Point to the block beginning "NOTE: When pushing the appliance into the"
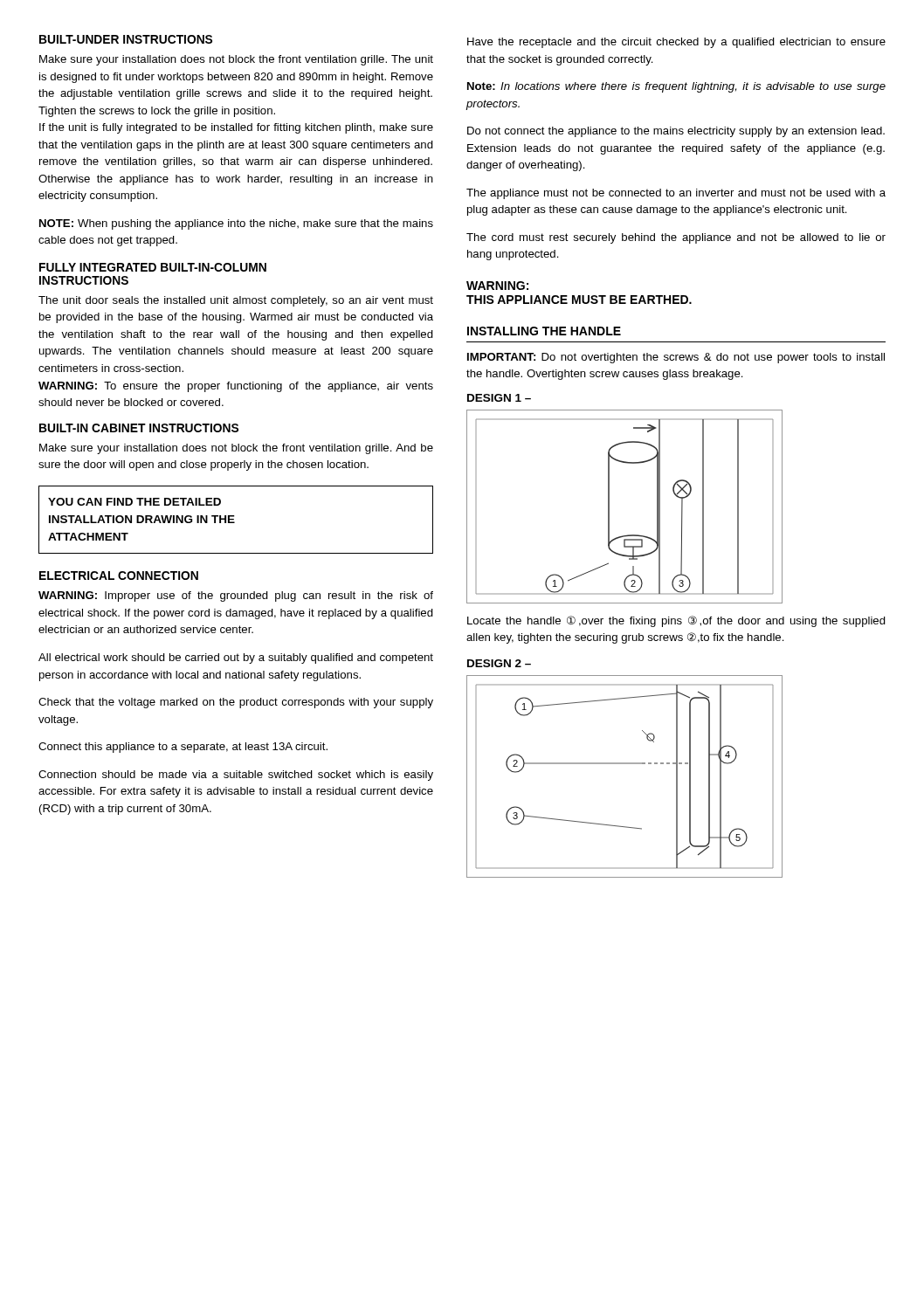 coord(236,231)
